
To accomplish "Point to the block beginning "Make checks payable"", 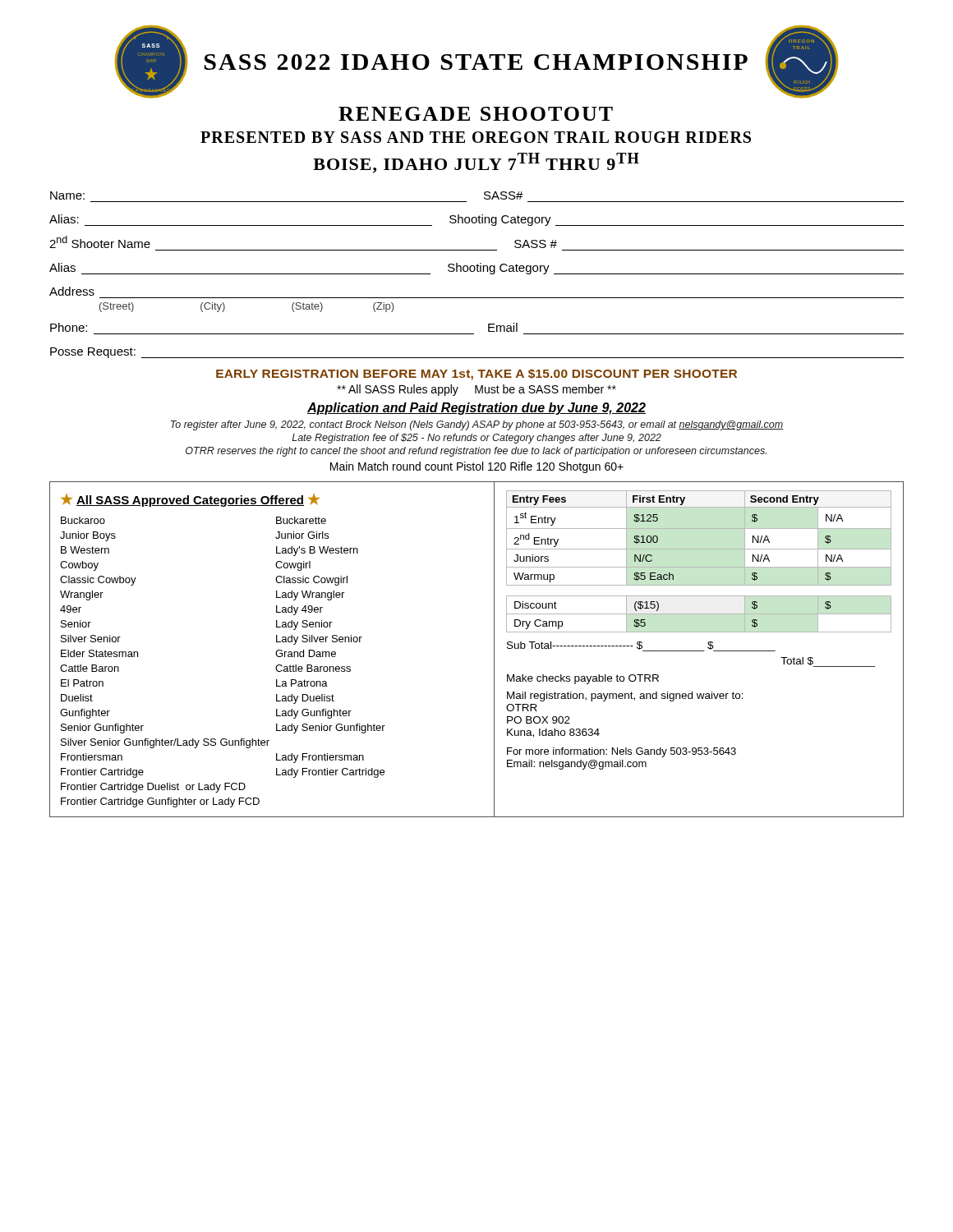I will click(x=583, y=678).
